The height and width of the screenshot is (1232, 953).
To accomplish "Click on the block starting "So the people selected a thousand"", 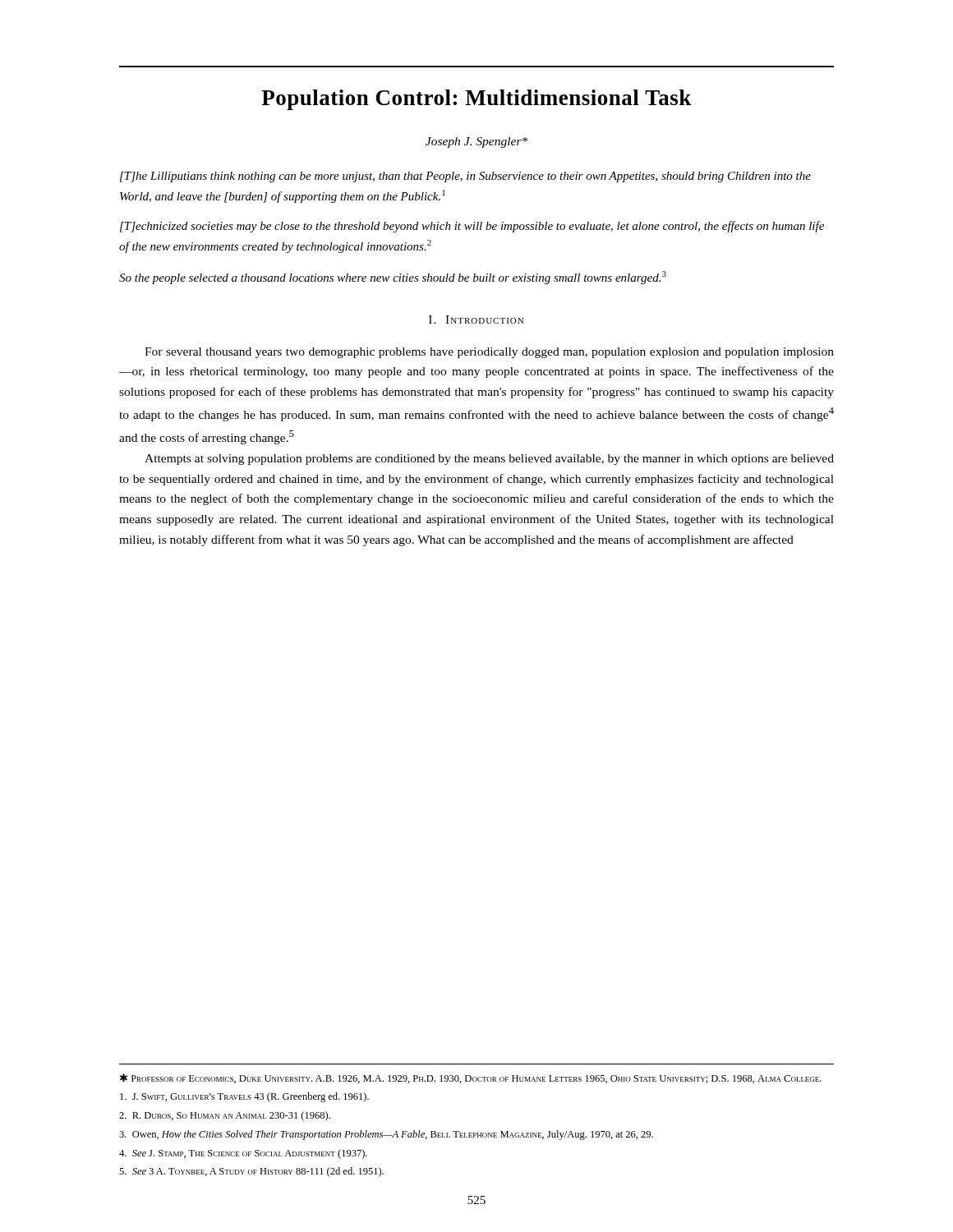I will pos(393,276).
